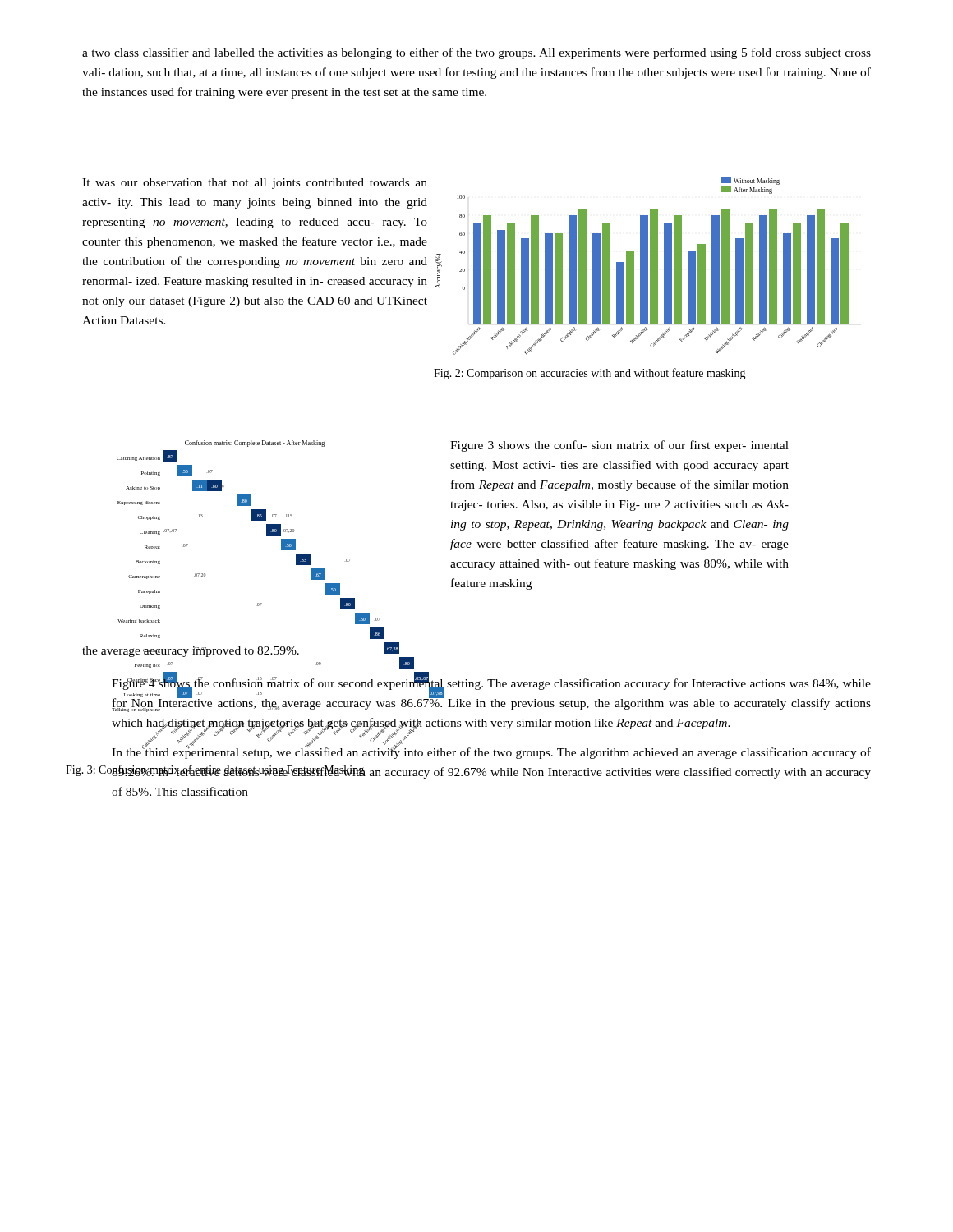953x1232 pixels.
Task: Point to the text starting "Fig. 3: Confusion matrix"
Action: tap(215, 770)
